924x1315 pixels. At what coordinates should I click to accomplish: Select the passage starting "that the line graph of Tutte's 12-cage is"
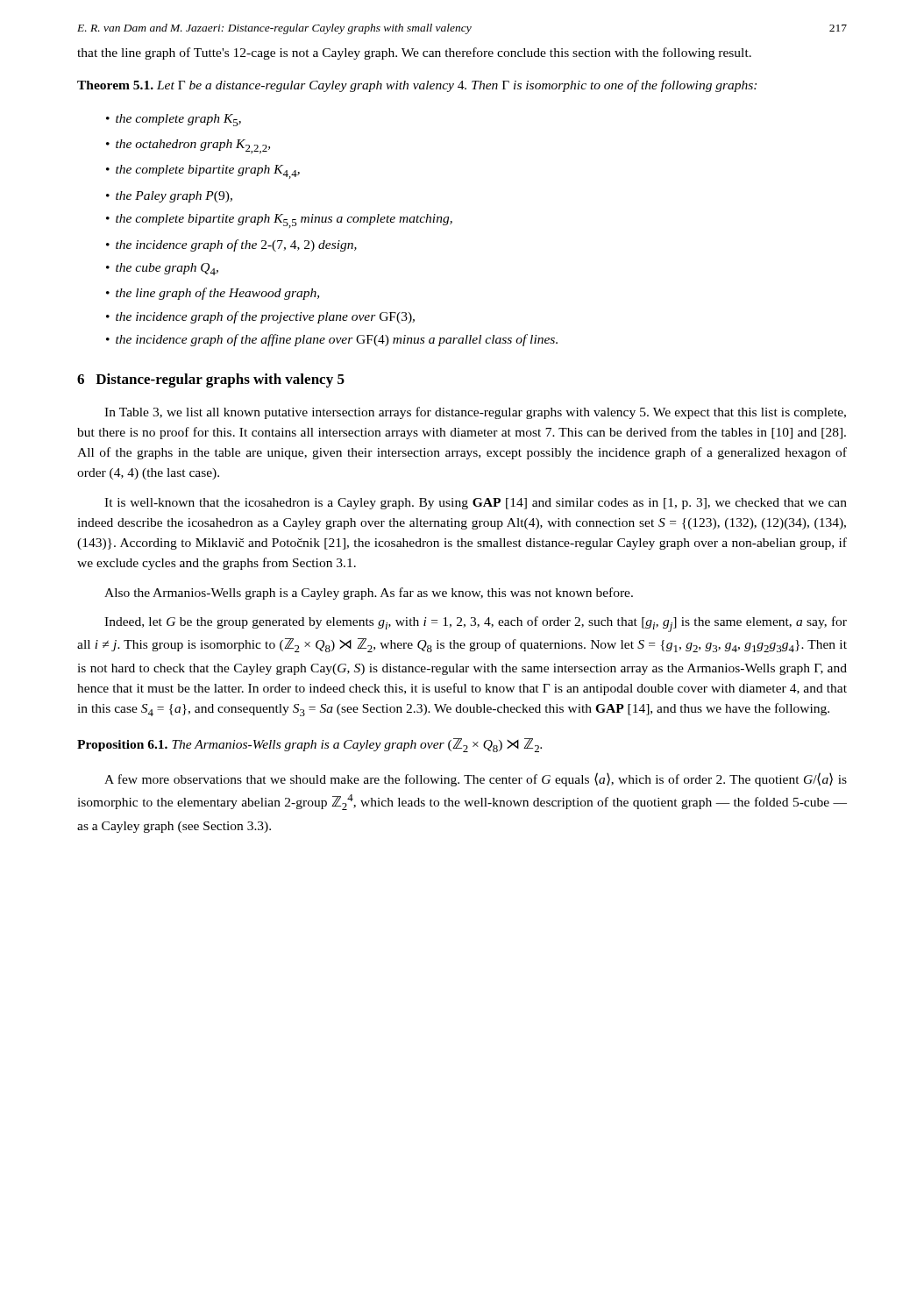(x=462, y=52)
